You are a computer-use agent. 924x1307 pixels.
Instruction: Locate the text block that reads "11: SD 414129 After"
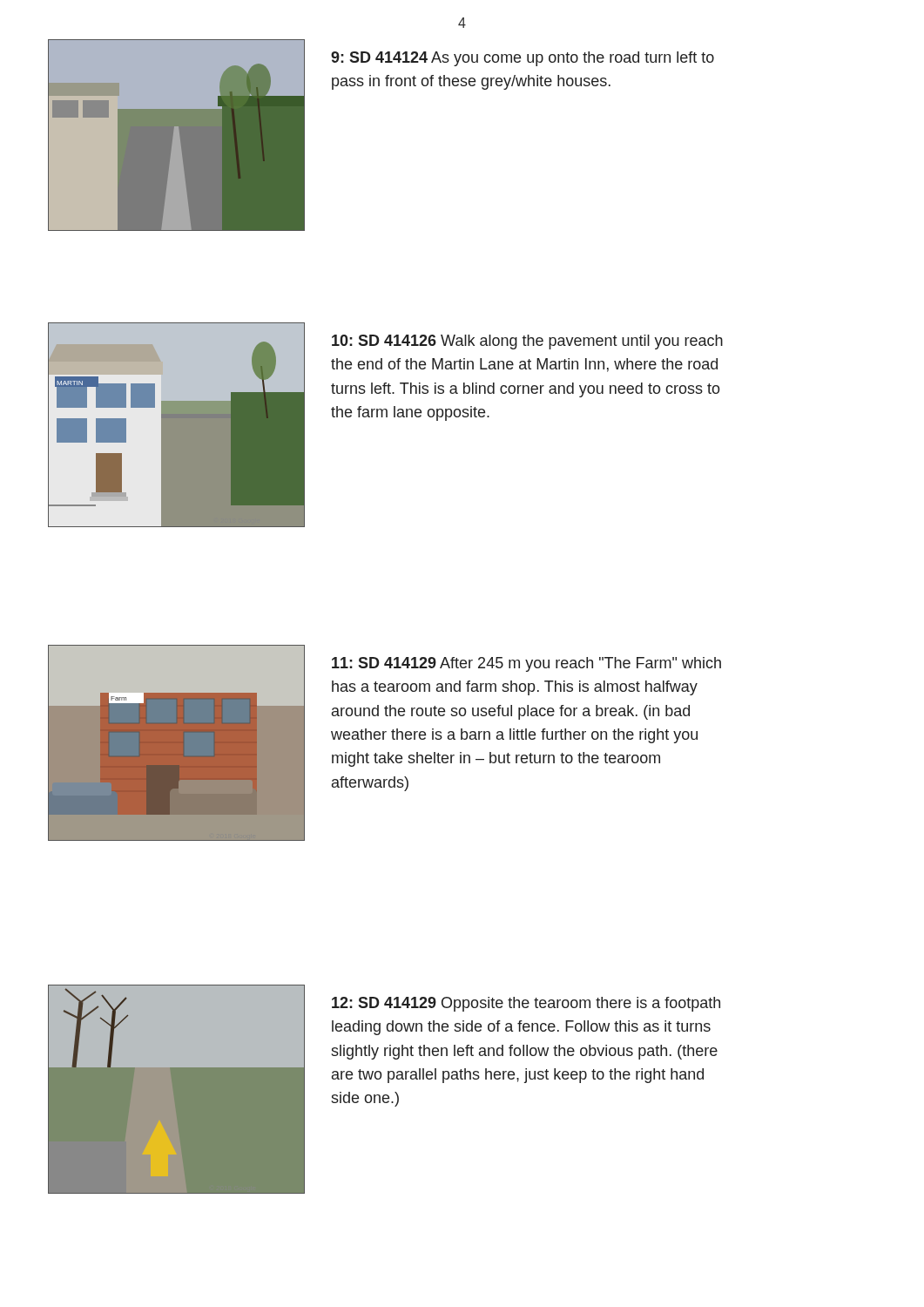point(526,723)
